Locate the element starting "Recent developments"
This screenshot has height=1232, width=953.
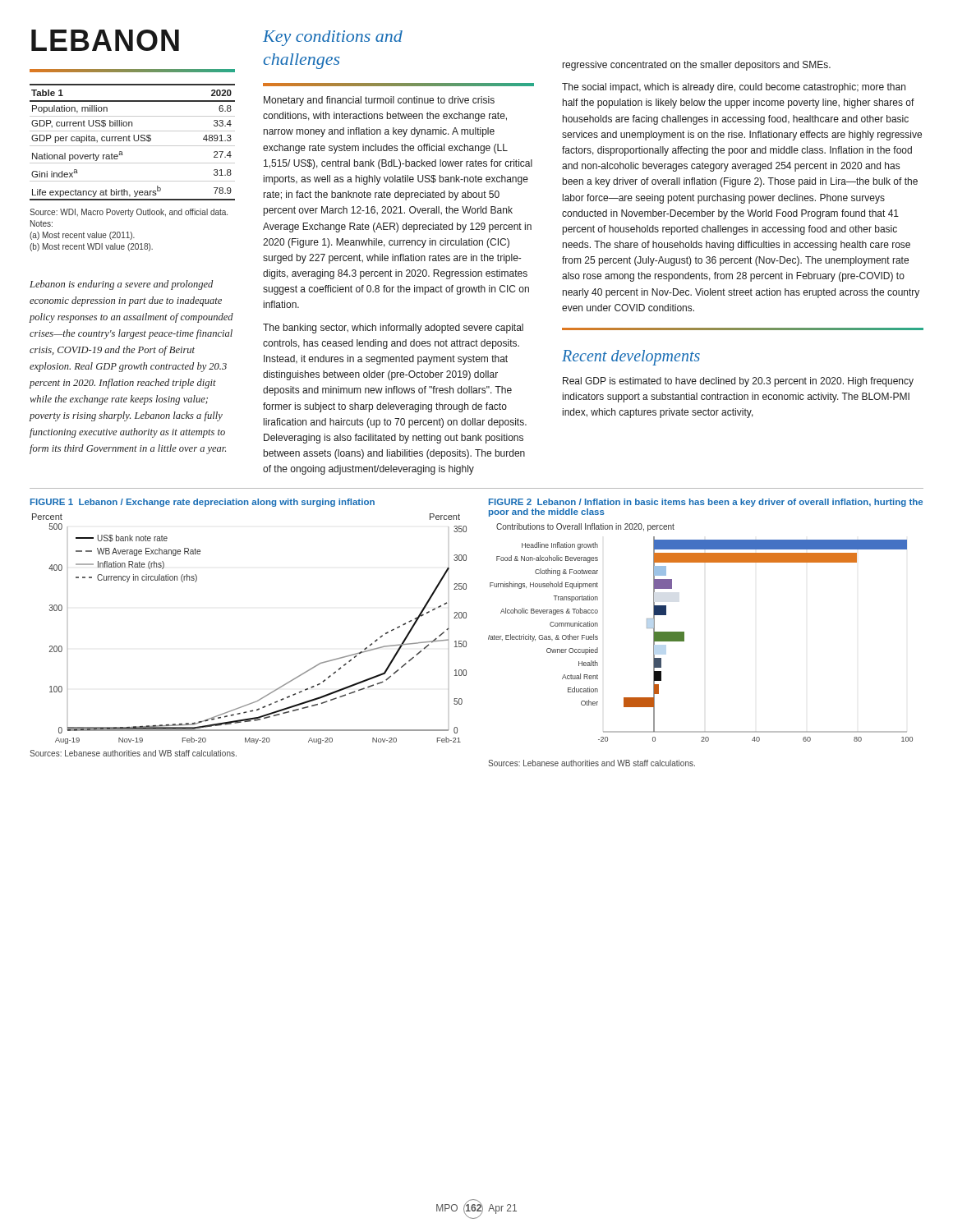[x=631, y=356]
